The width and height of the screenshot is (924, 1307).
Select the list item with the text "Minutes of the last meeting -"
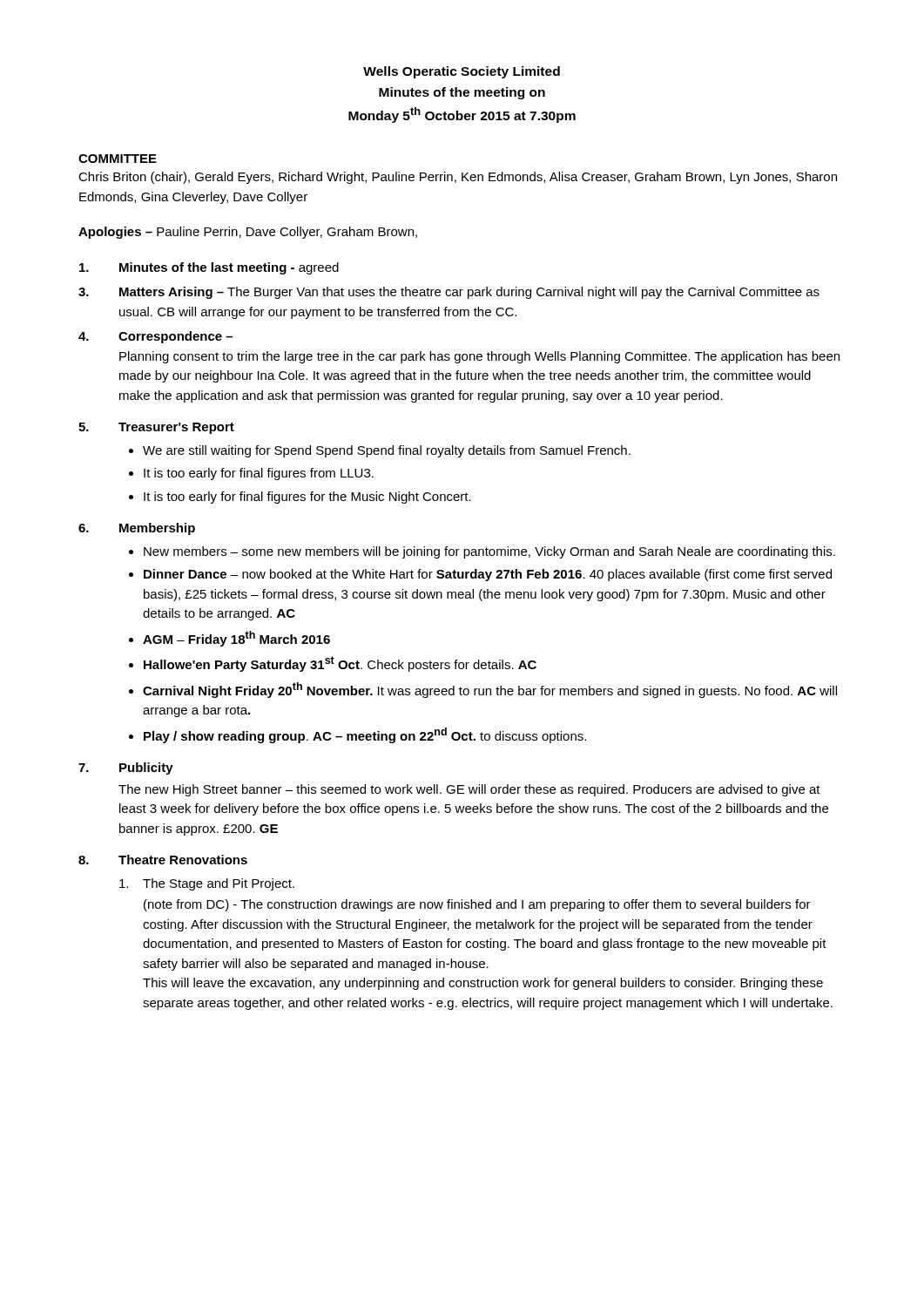pyautogui.click(x=209, y=268)
